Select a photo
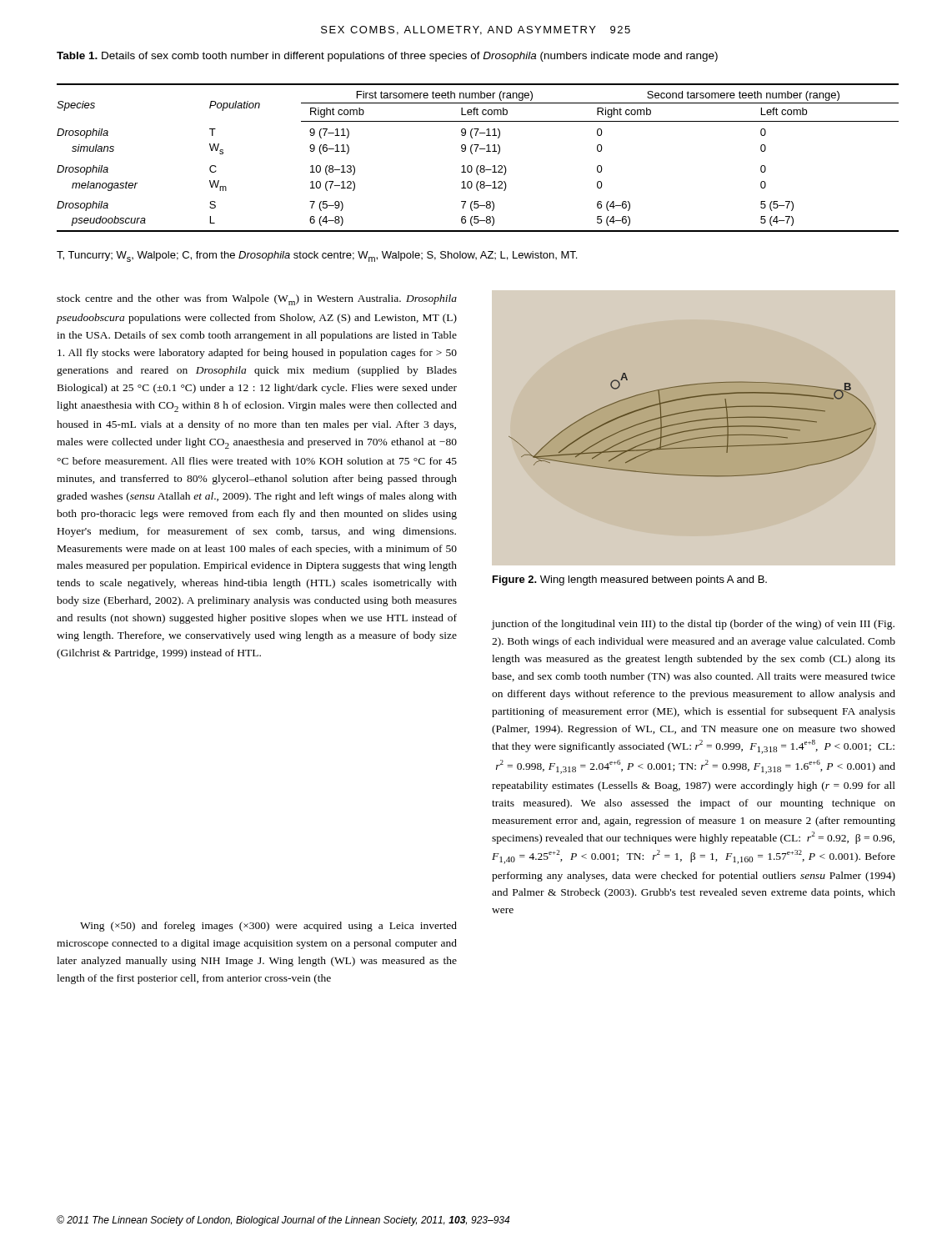The height and width of the screenshot is (1251, 952). (694, 430)
